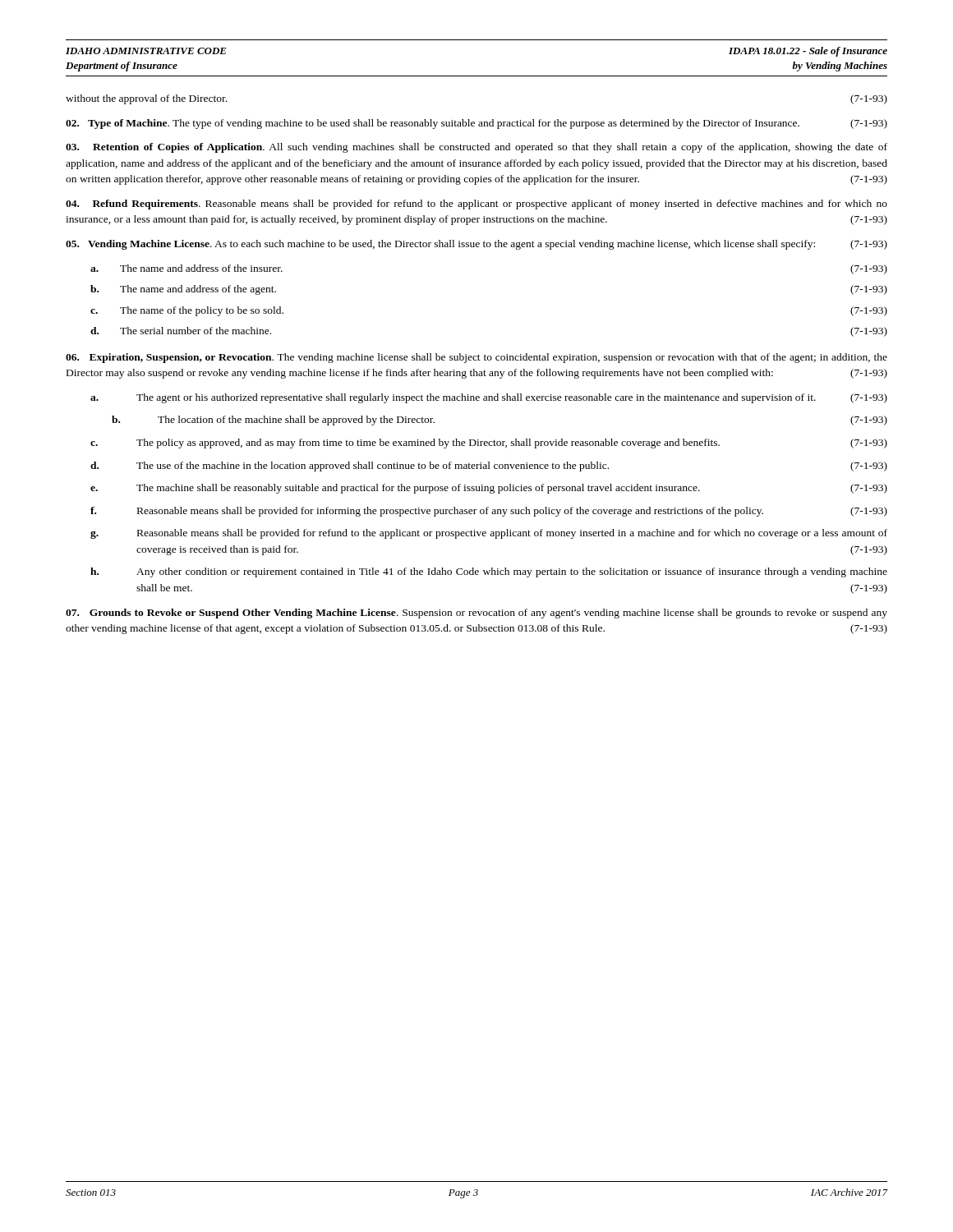The image size is (953, 1232).
Task: Click on the text block with the text "Grounds to Revoke or Suspend"
Action: [x=476, y=621]
